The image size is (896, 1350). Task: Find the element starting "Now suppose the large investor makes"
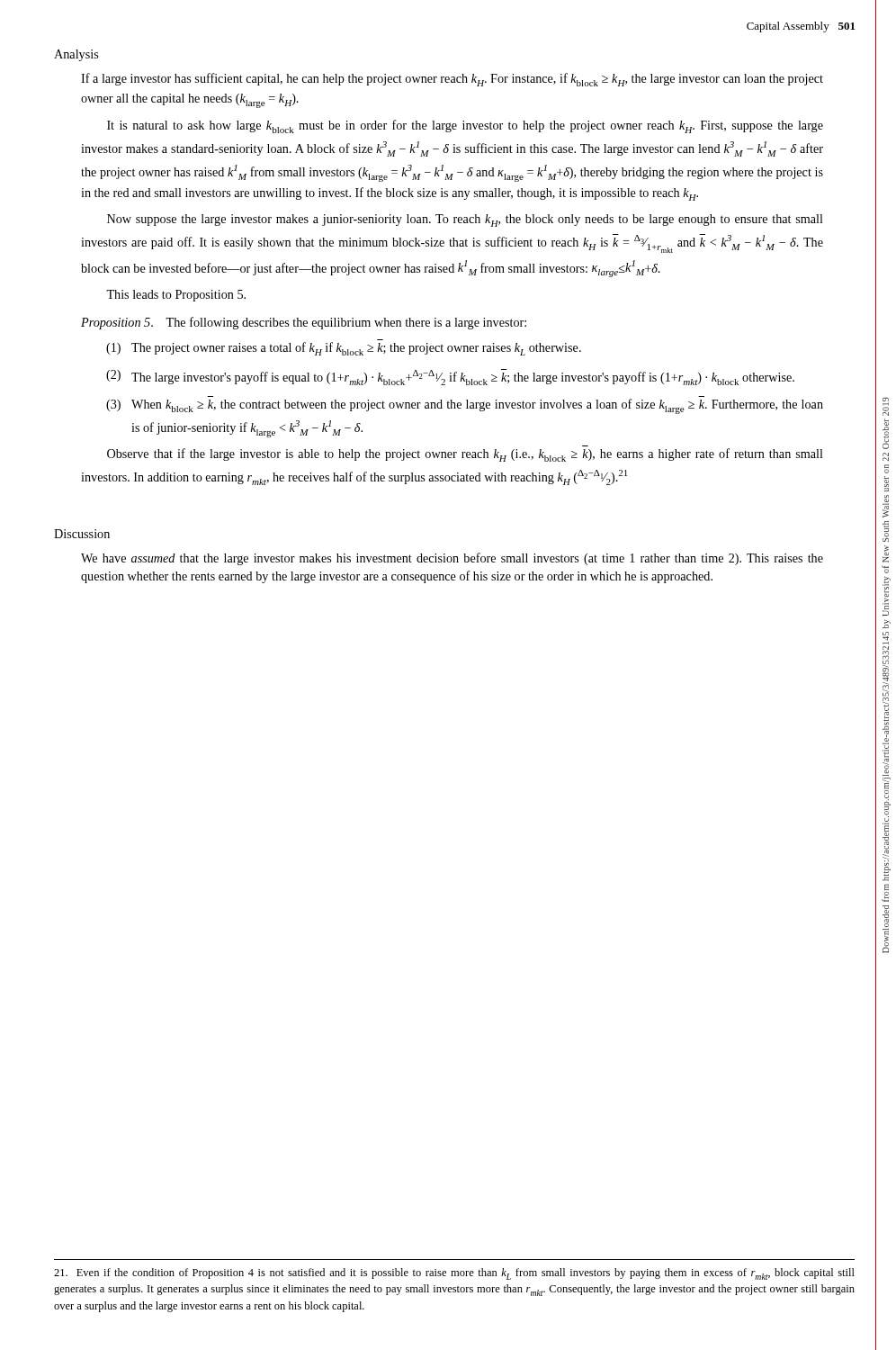pos(452,245)
